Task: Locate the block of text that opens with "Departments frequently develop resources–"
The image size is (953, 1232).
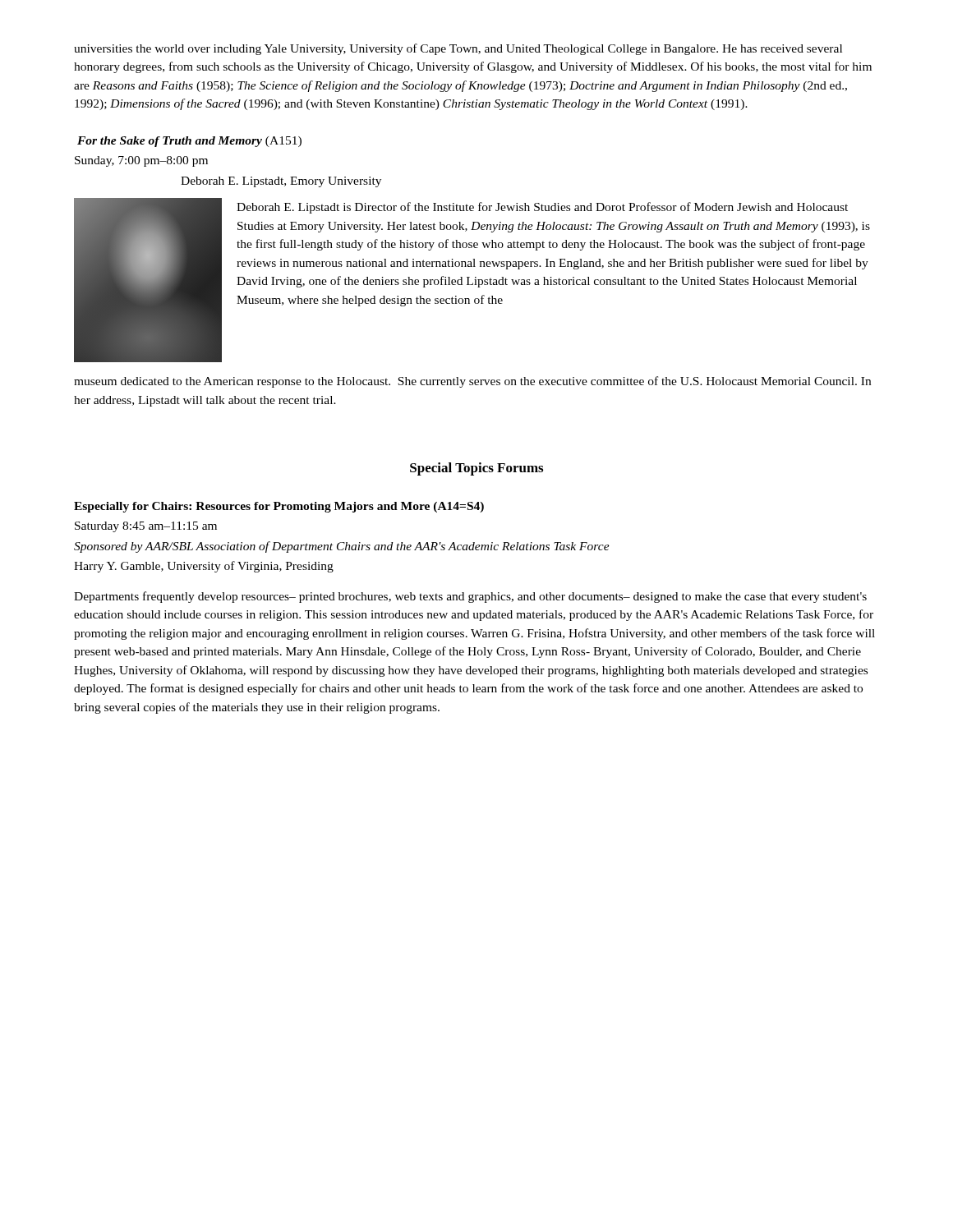Action: pos(475,651)
